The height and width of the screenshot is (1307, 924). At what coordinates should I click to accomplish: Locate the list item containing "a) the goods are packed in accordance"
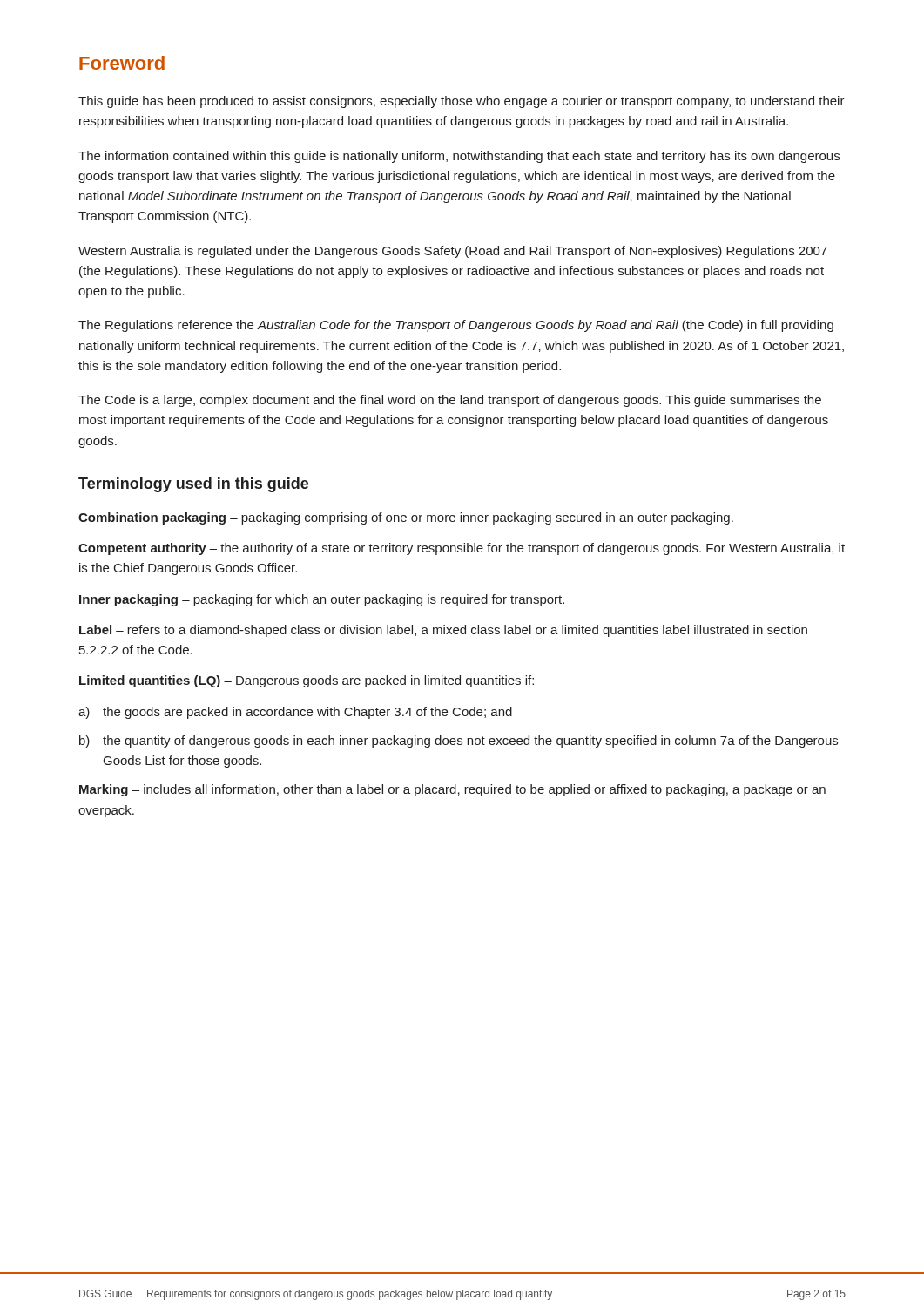coord(462,711)
